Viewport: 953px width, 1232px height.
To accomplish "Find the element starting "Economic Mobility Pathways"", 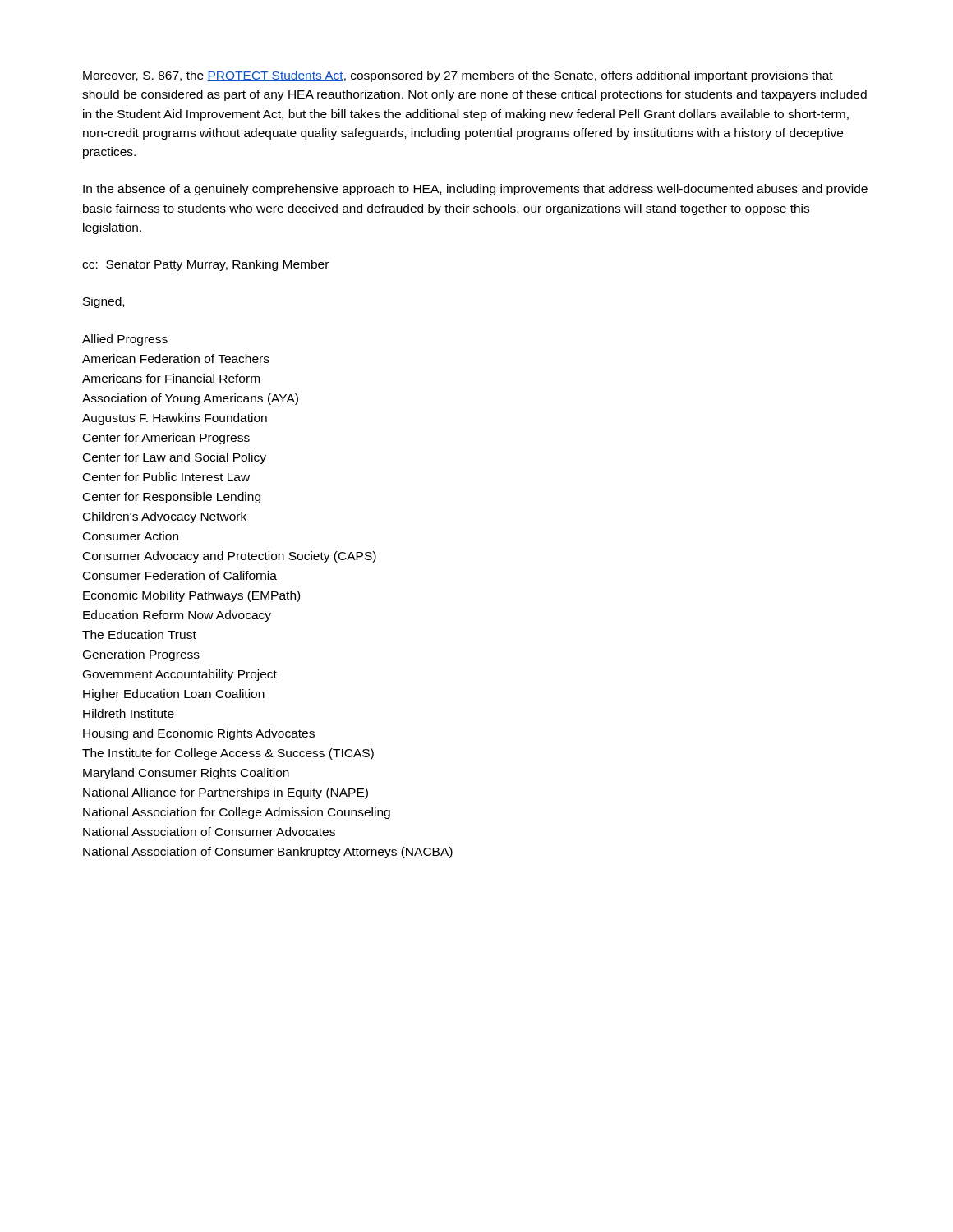I will 192,595.
